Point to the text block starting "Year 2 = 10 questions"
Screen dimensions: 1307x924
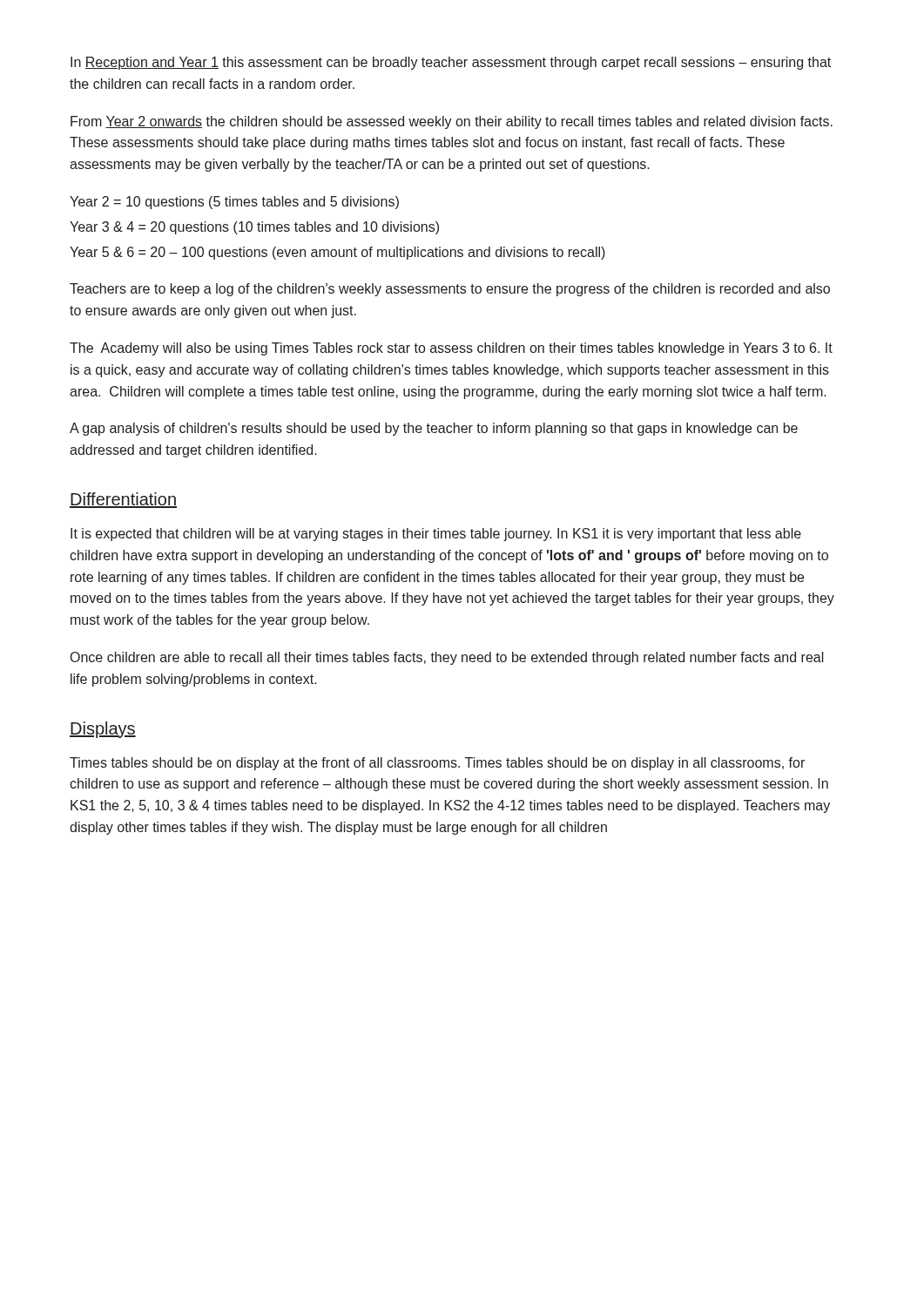click(x=235, y=202)
